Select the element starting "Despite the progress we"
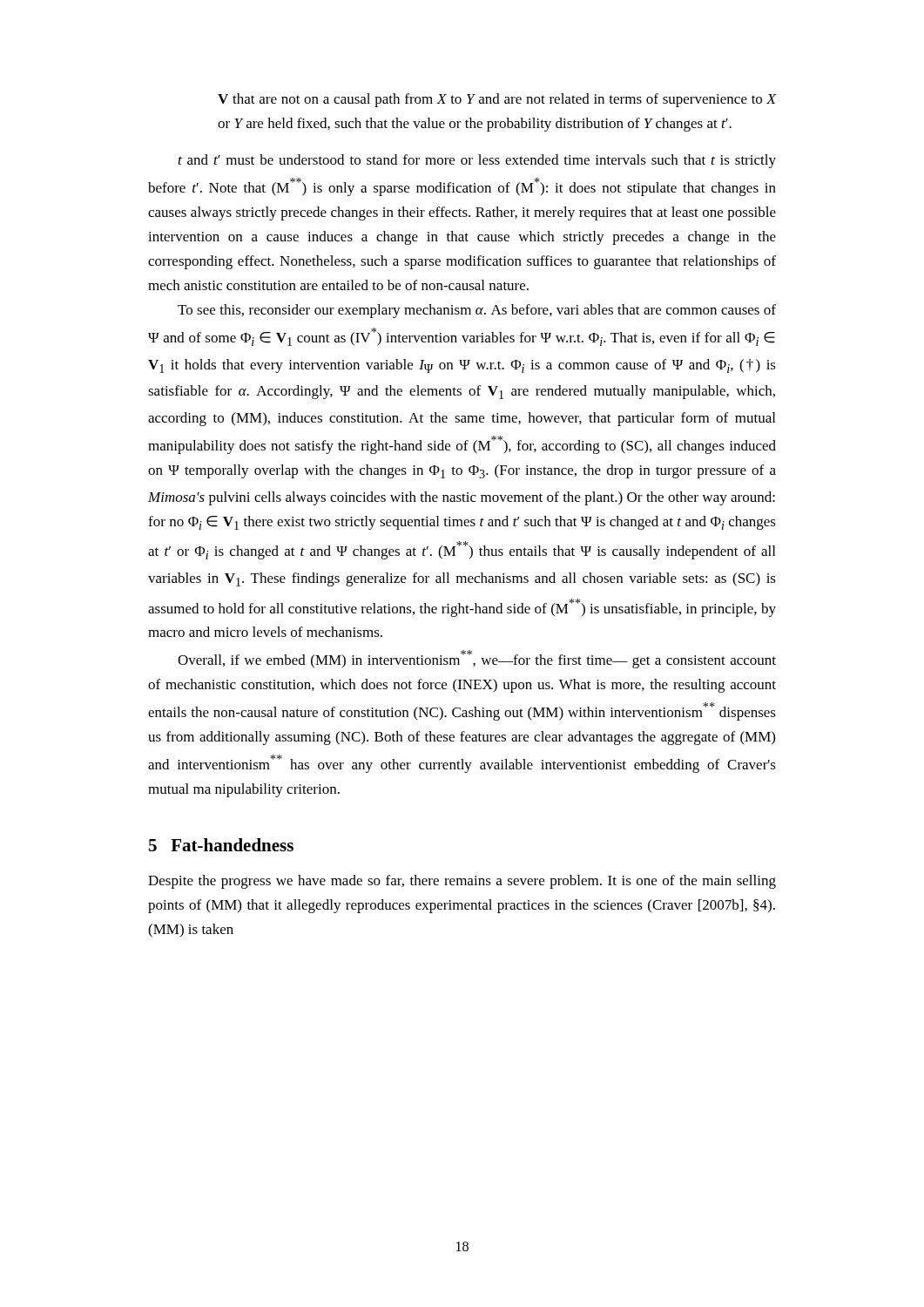Viewport: 924px width, 1307px height. [x=462, y=905]
